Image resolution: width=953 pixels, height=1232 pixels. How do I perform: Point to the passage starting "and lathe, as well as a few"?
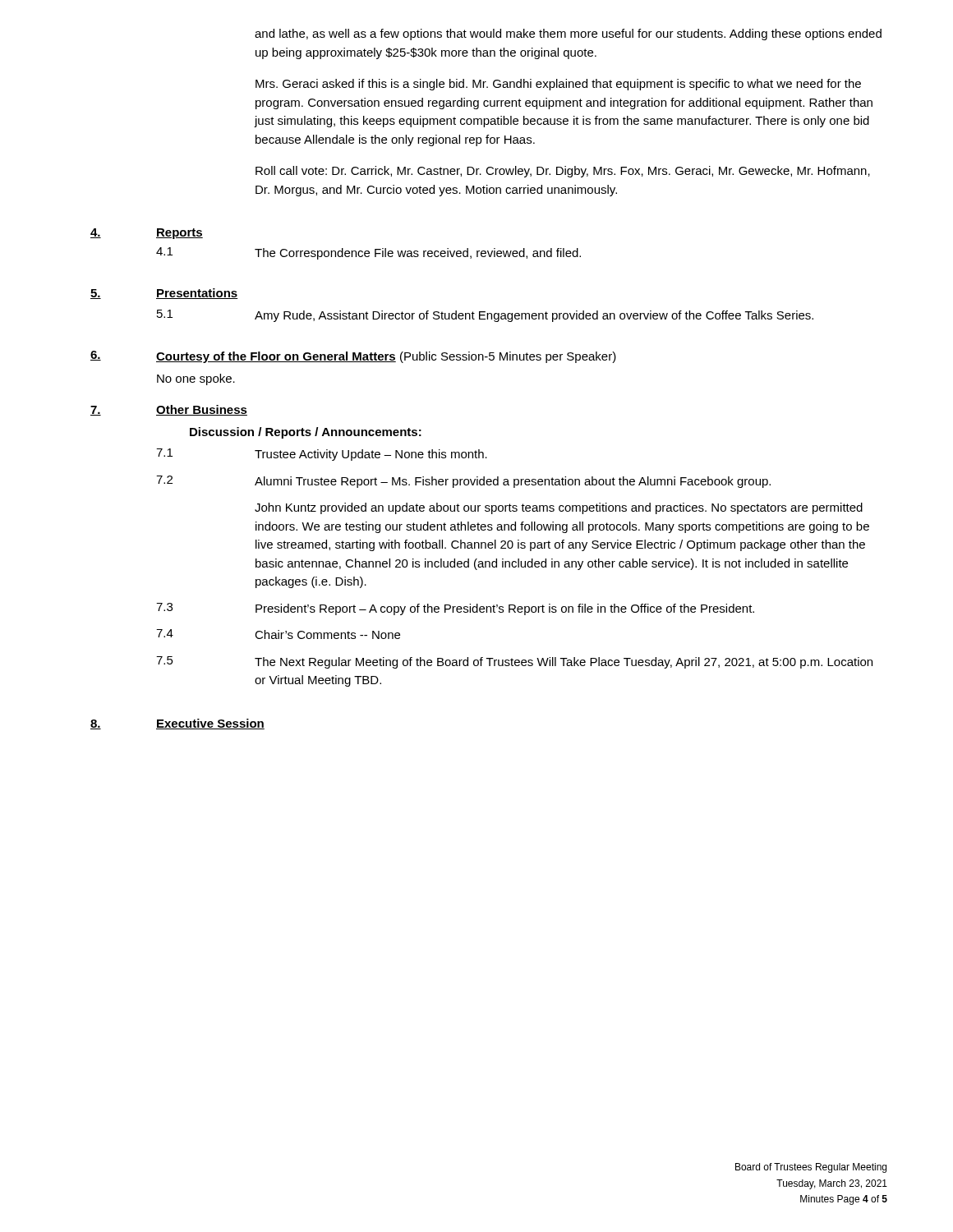click(x=568, y=43)
